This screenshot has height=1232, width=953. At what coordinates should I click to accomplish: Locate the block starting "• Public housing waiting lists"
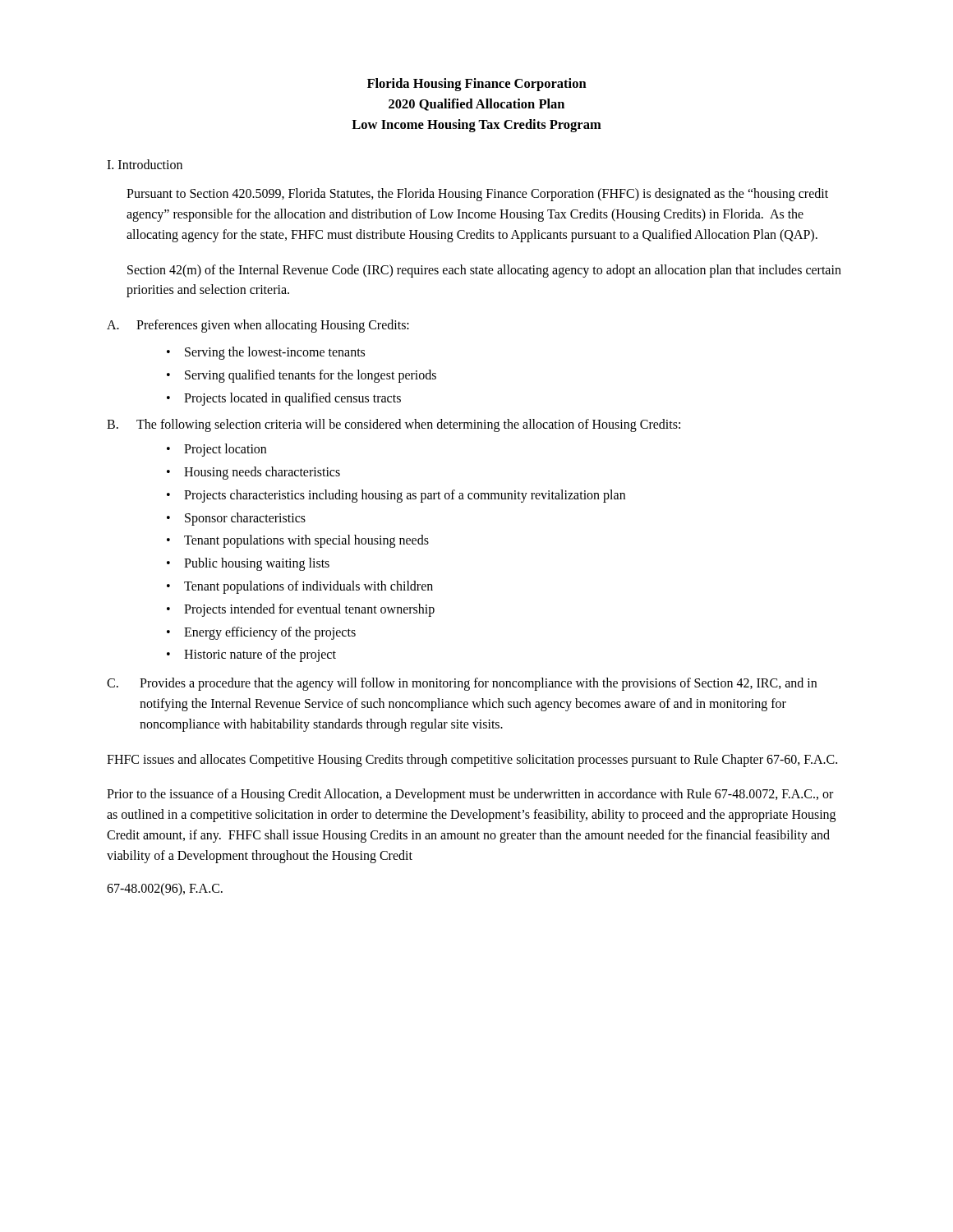pyautogui.click(x=248, y=564)
